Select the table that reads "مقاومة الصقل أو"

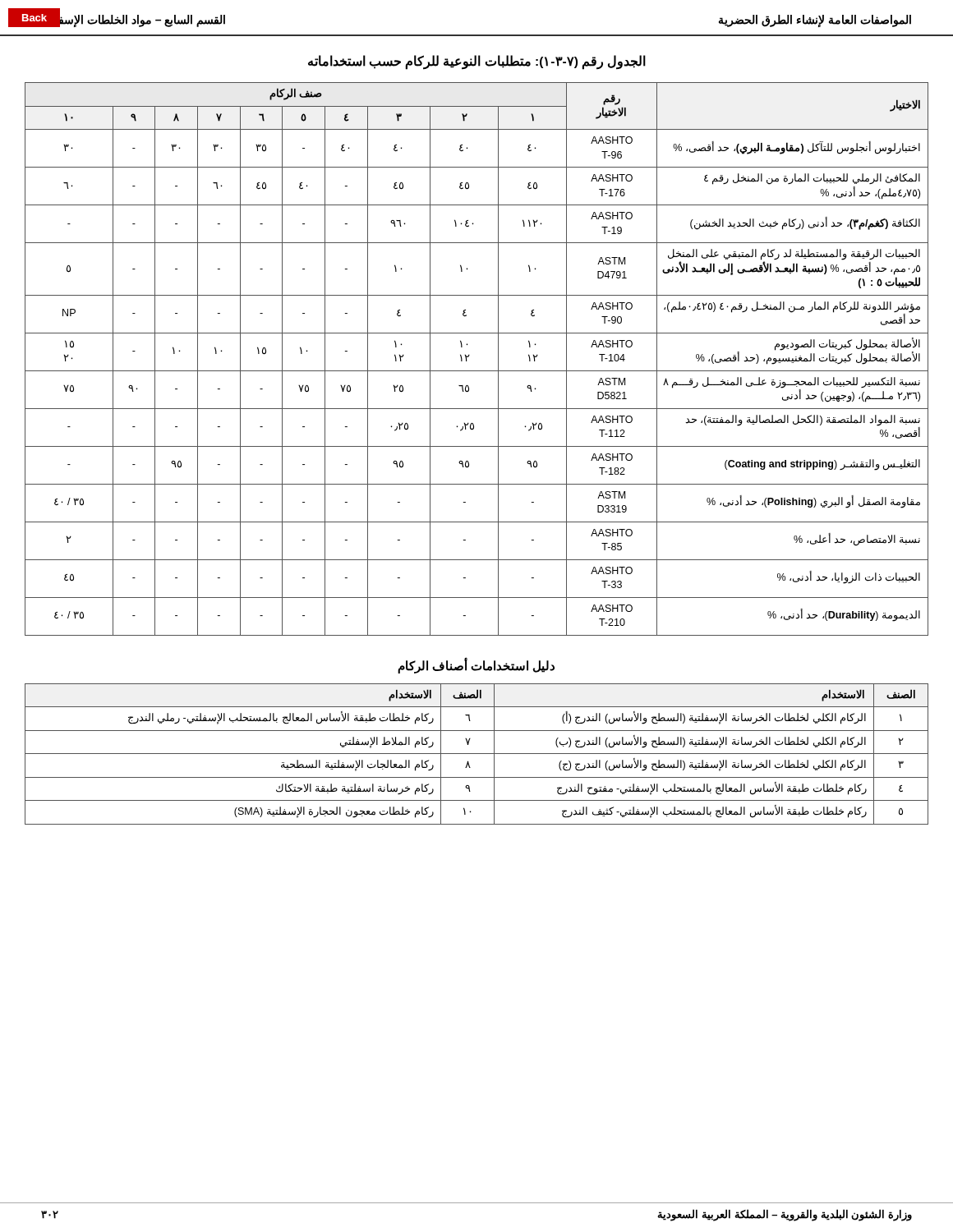[476, 359]
